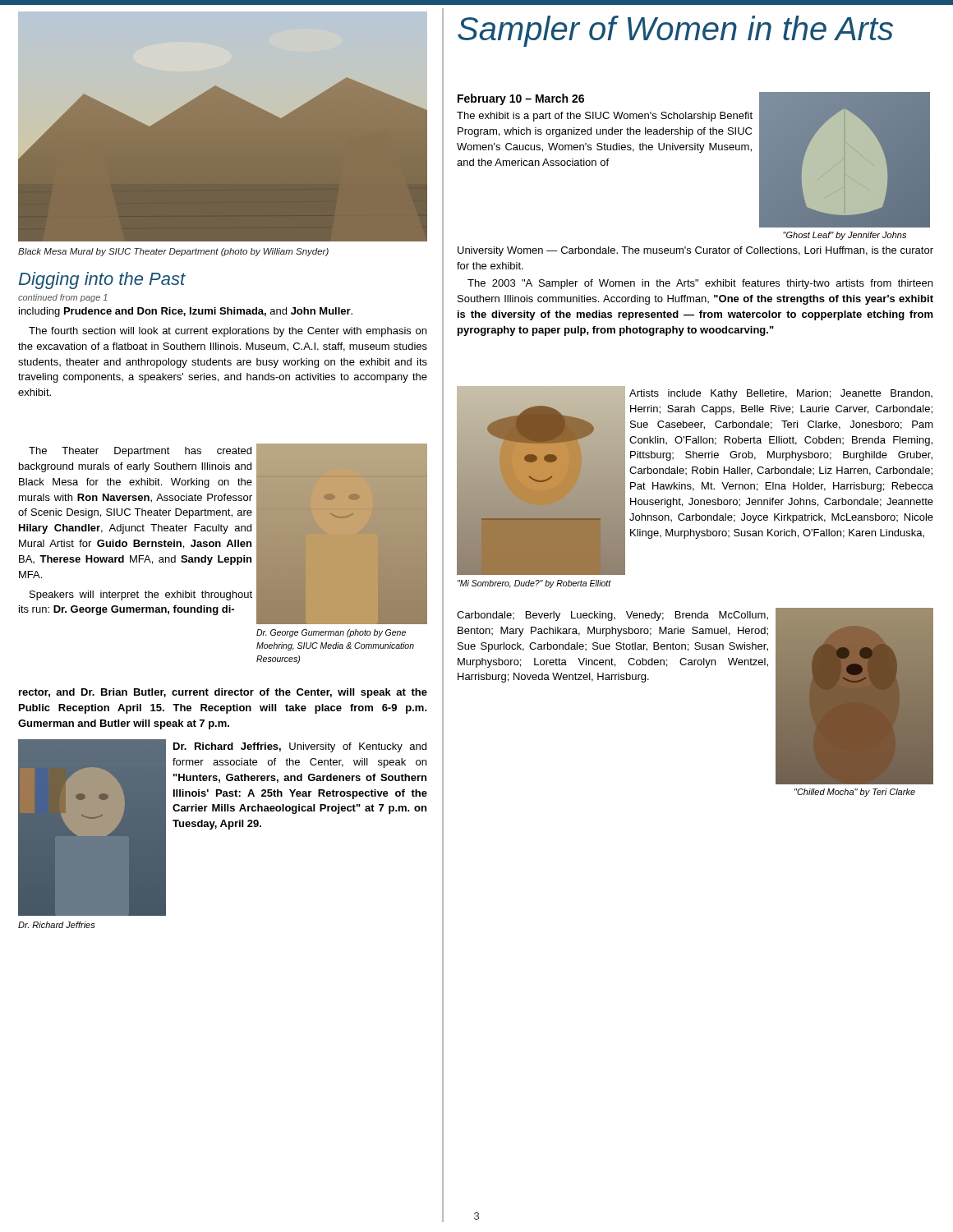Point to "continued from page 1"
Viewport: 953px width, 1232px height.
coord(63,297)
